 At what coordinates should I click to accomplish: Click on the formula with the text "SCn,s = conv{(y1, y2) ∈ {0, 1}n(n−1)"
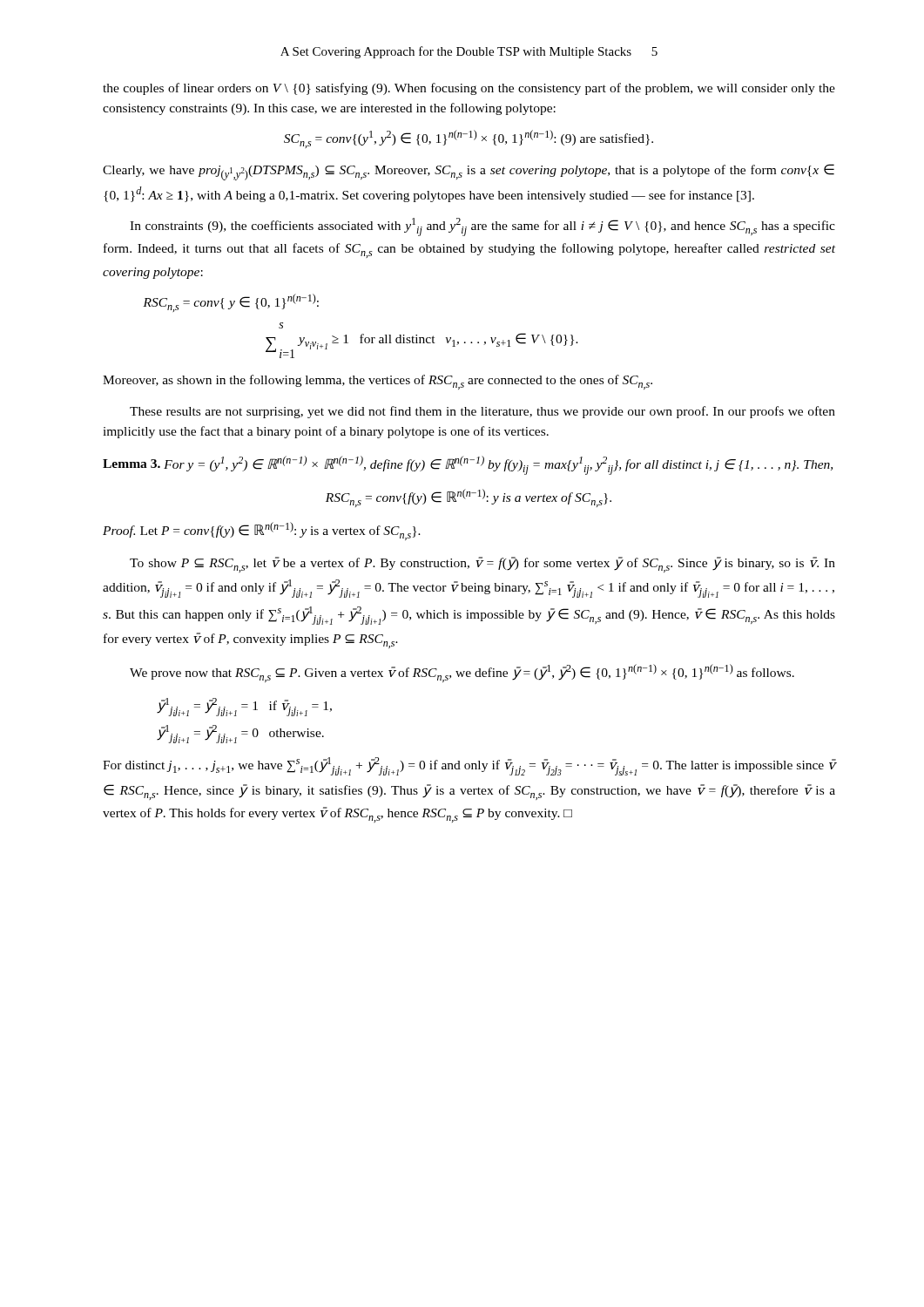coord(469,139)
